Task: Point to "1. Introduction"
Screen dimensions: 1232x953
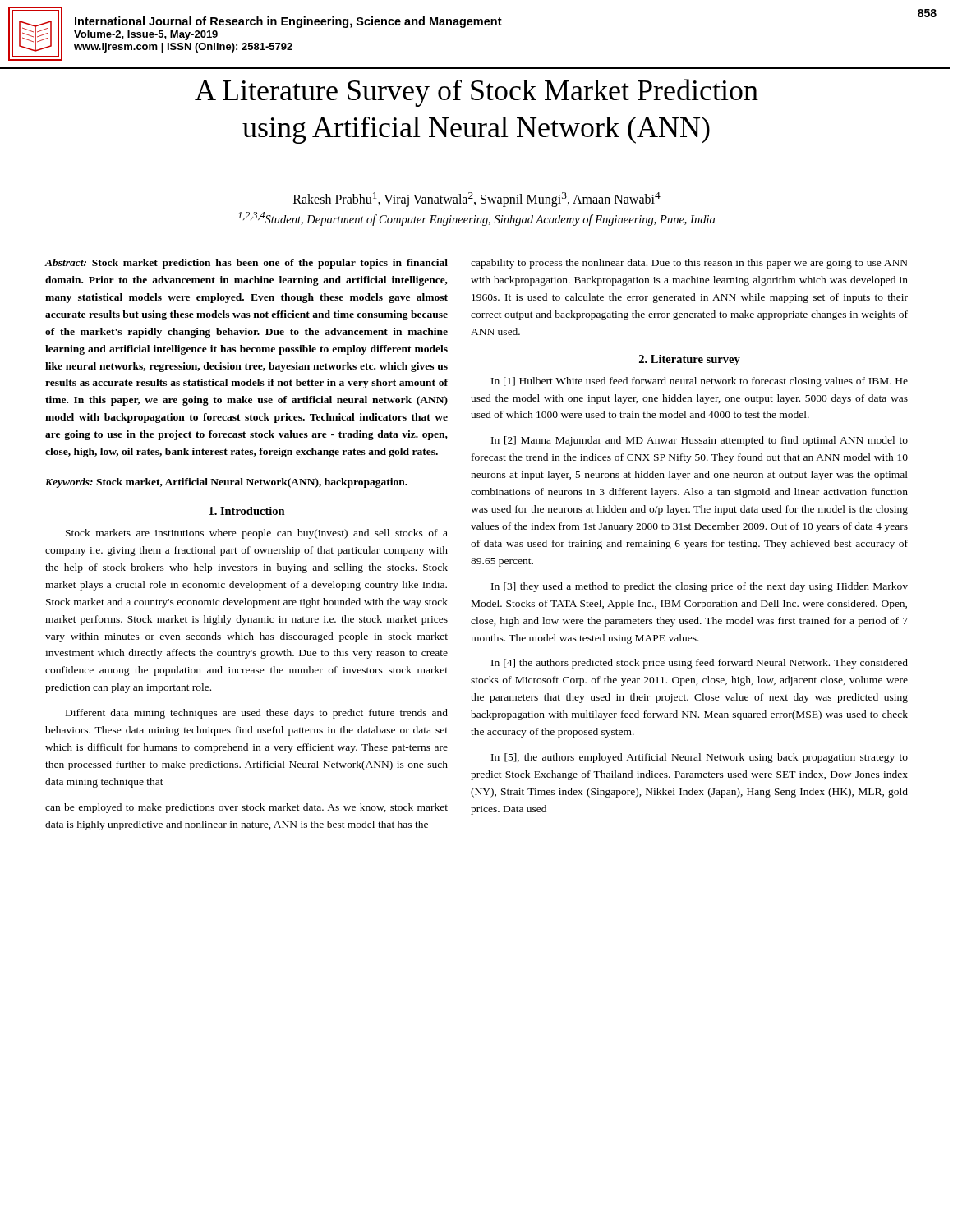Action: click(x=246, y=511)
